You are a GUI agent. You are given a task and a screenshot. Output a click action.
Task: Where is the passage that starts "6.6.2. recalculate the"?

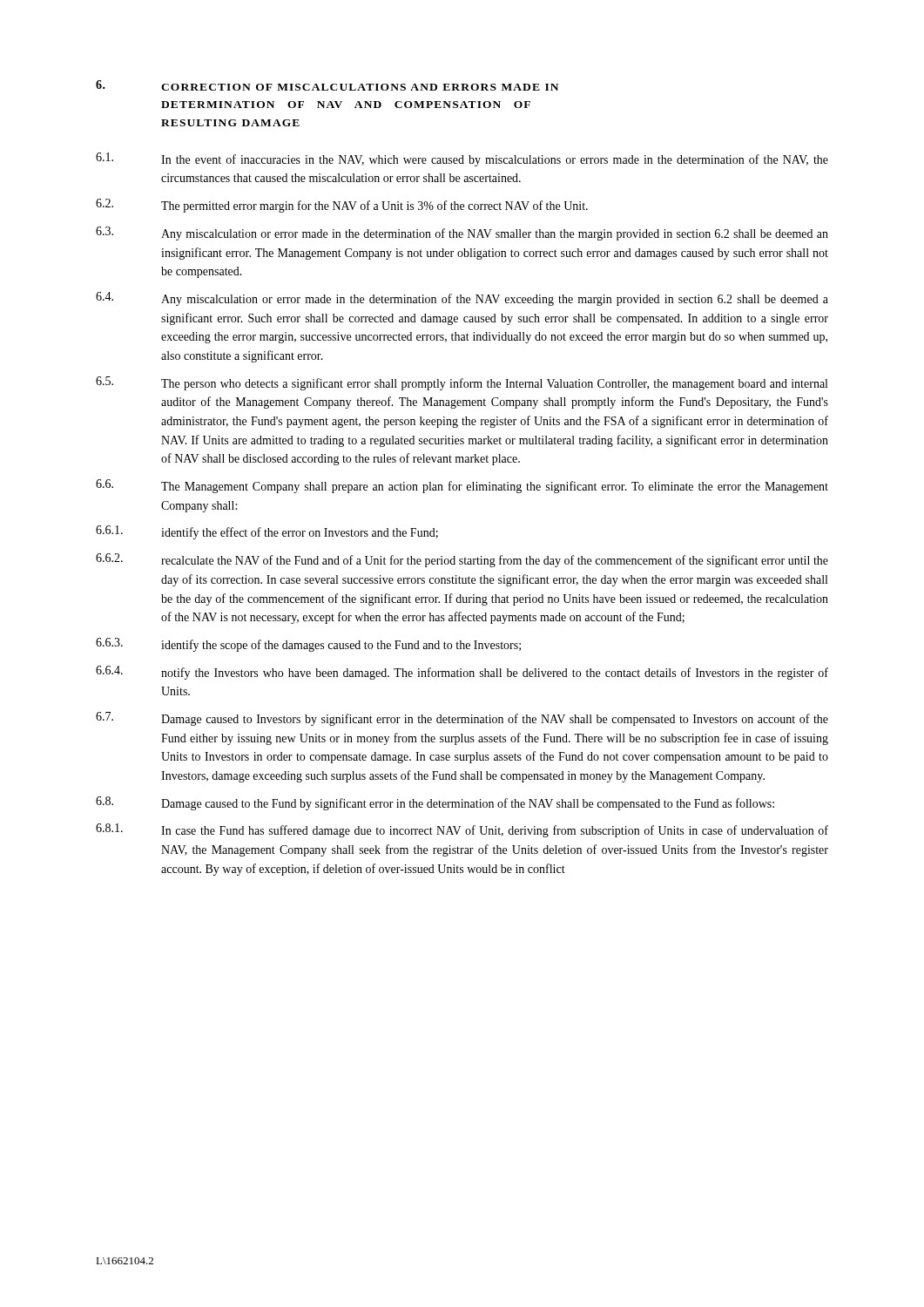pos(462,589)
